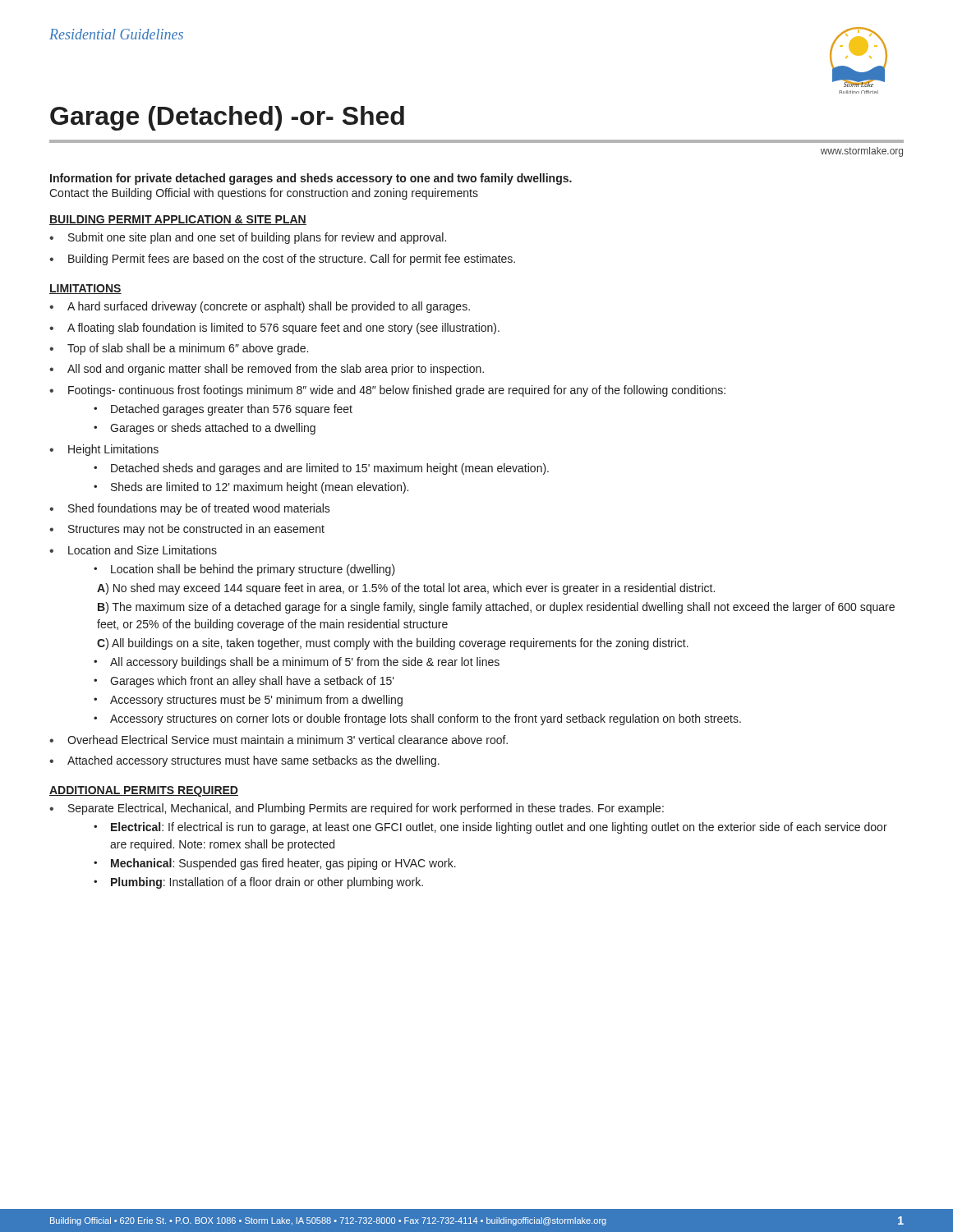Image resolution: width=953 pixels, height=1232 pixels.
Task: Navigate to the text block starting "Information for private detached garages and sheds"
Action: click(x=476, y=186)
